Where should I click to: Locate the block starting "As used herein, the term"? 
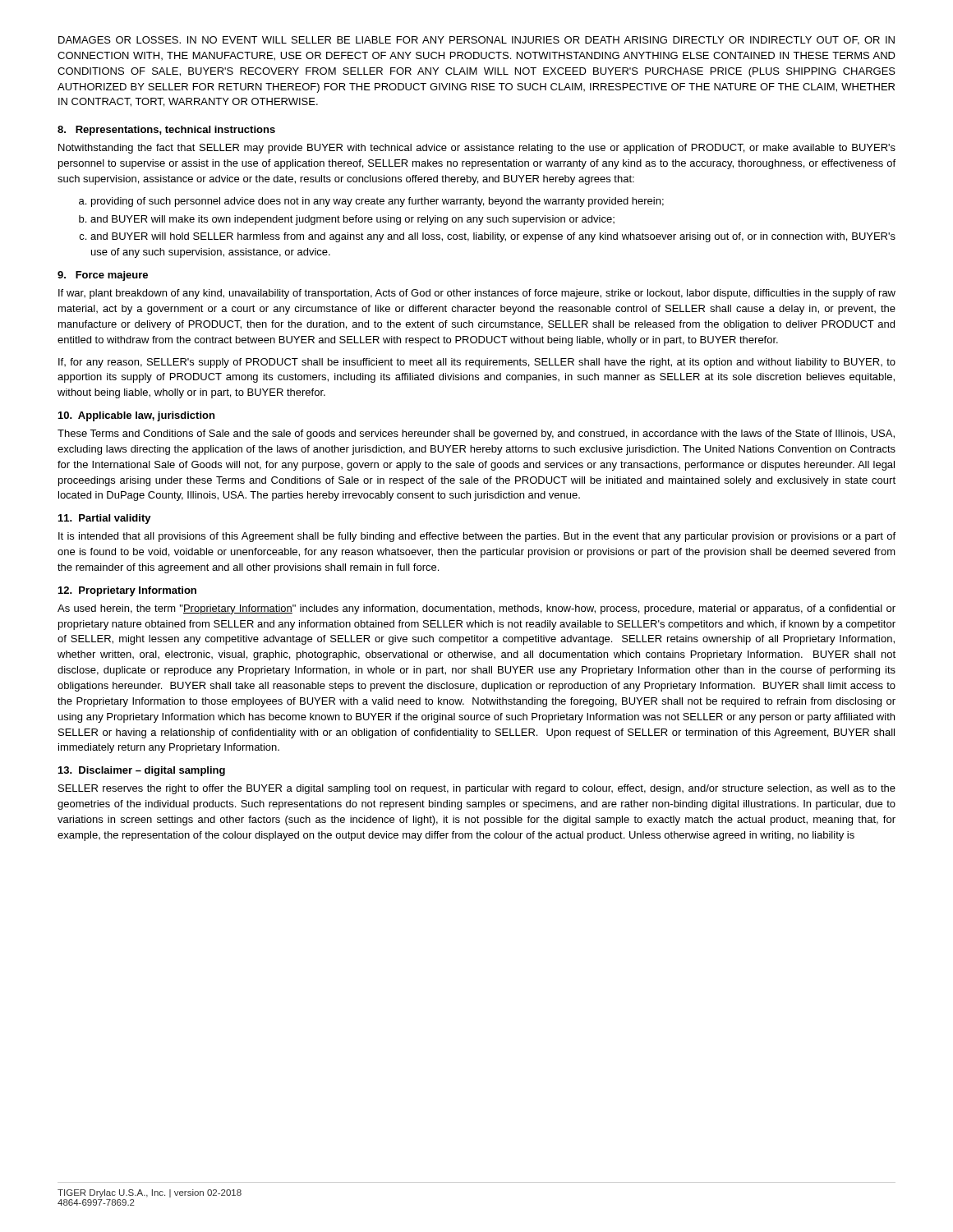pos(476,678)
